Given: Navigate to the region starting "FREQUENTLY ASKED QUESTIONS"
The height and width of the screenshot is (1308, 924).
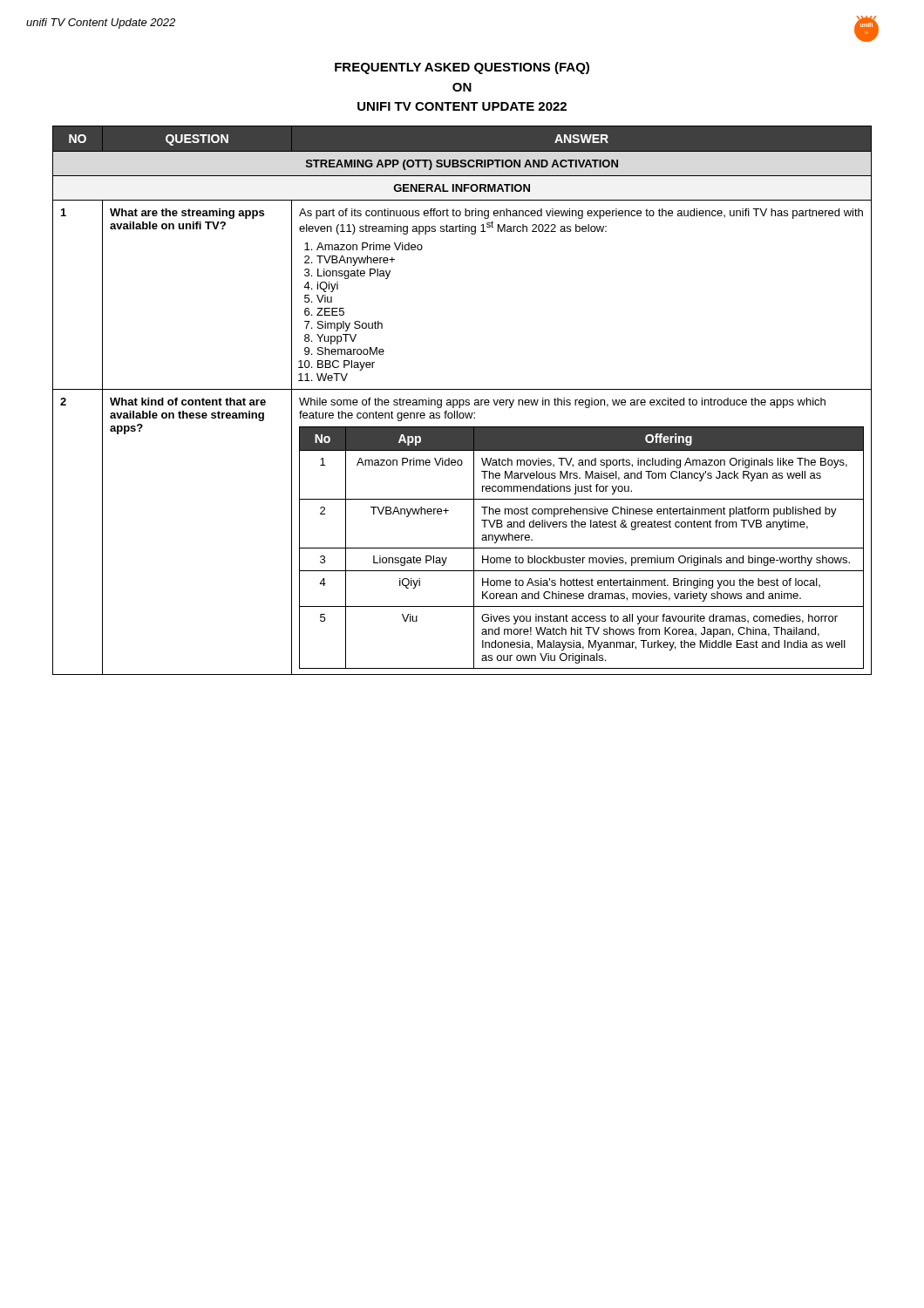Looking at the screenshot, I should pyautogui.click(x=462, y=86).
